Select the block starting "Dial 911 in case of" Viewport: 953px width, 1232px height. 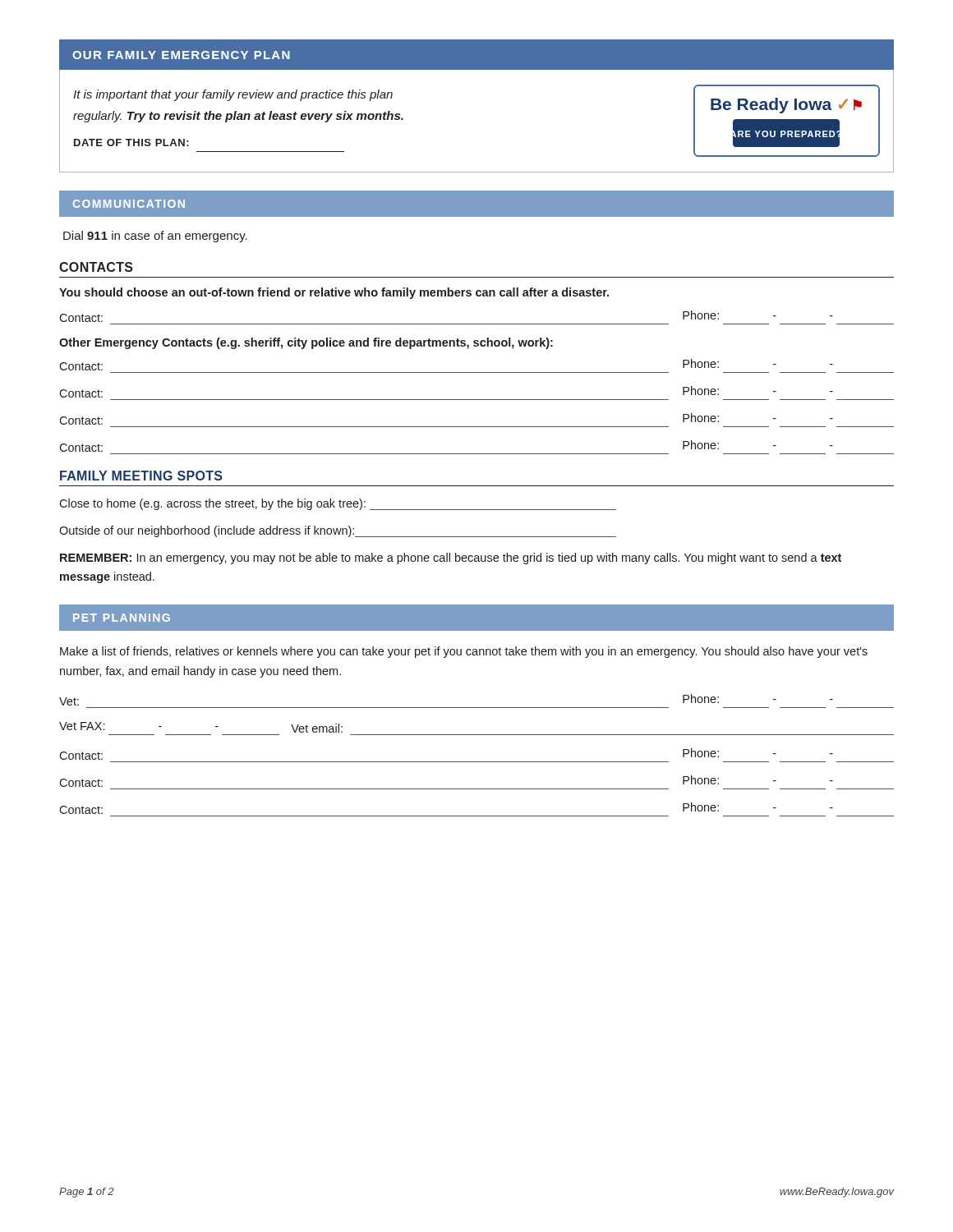pos(155,235)
